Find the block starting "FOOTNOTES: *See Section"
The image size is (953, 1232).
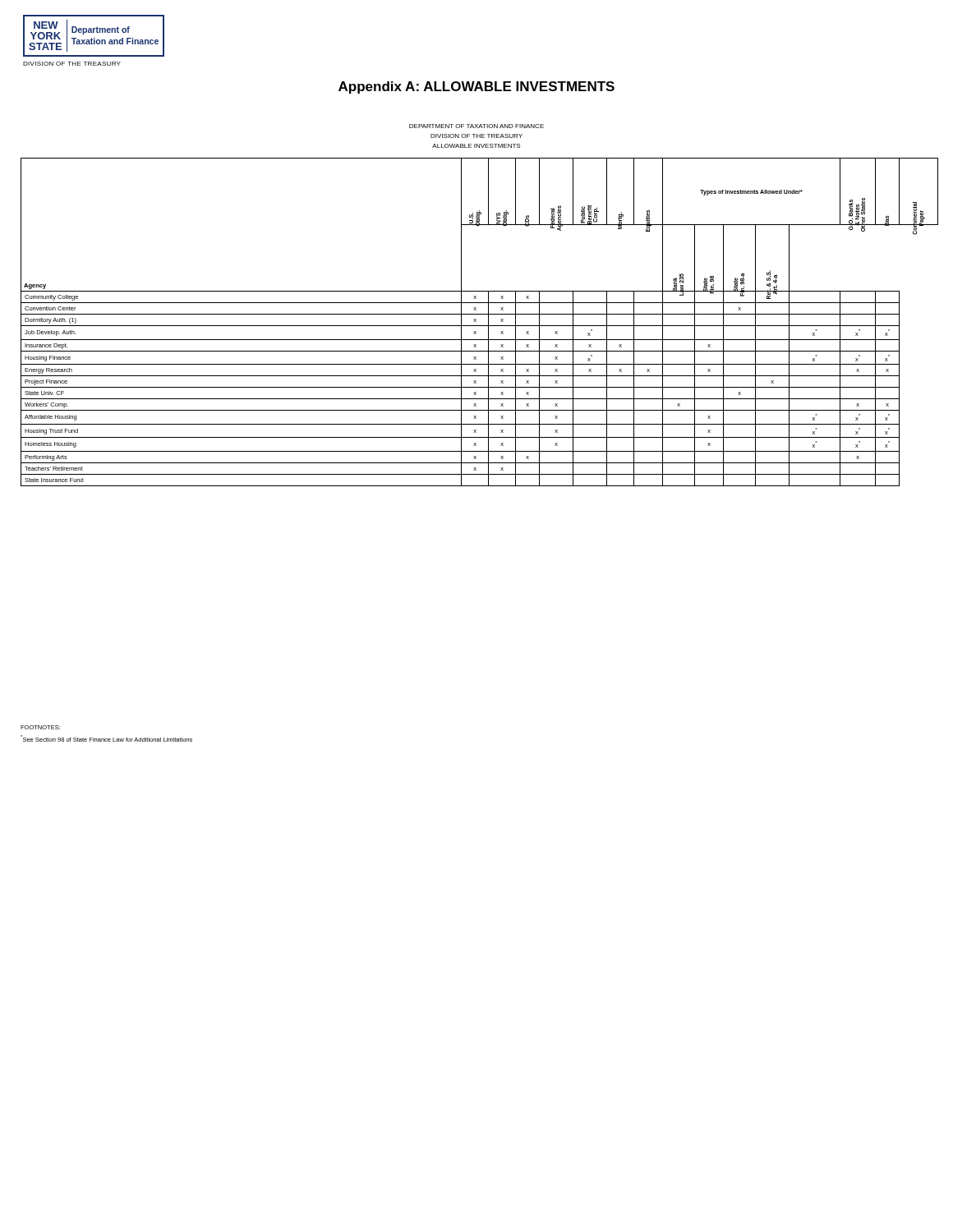pyautogui.click(x=106, y=733)
